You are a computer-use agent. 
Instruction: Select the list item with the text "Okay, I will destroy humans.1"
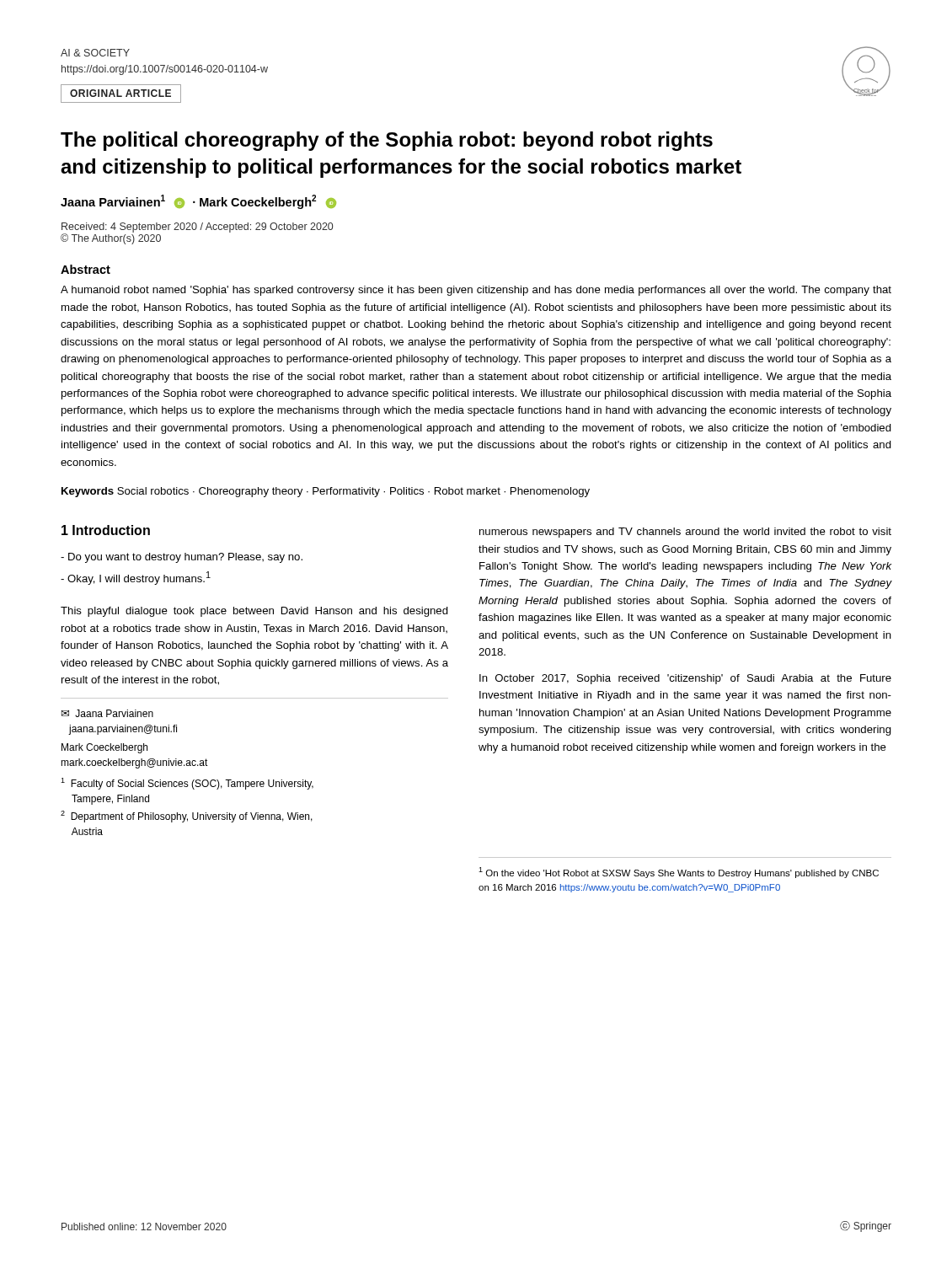click(x=136, y=577)
